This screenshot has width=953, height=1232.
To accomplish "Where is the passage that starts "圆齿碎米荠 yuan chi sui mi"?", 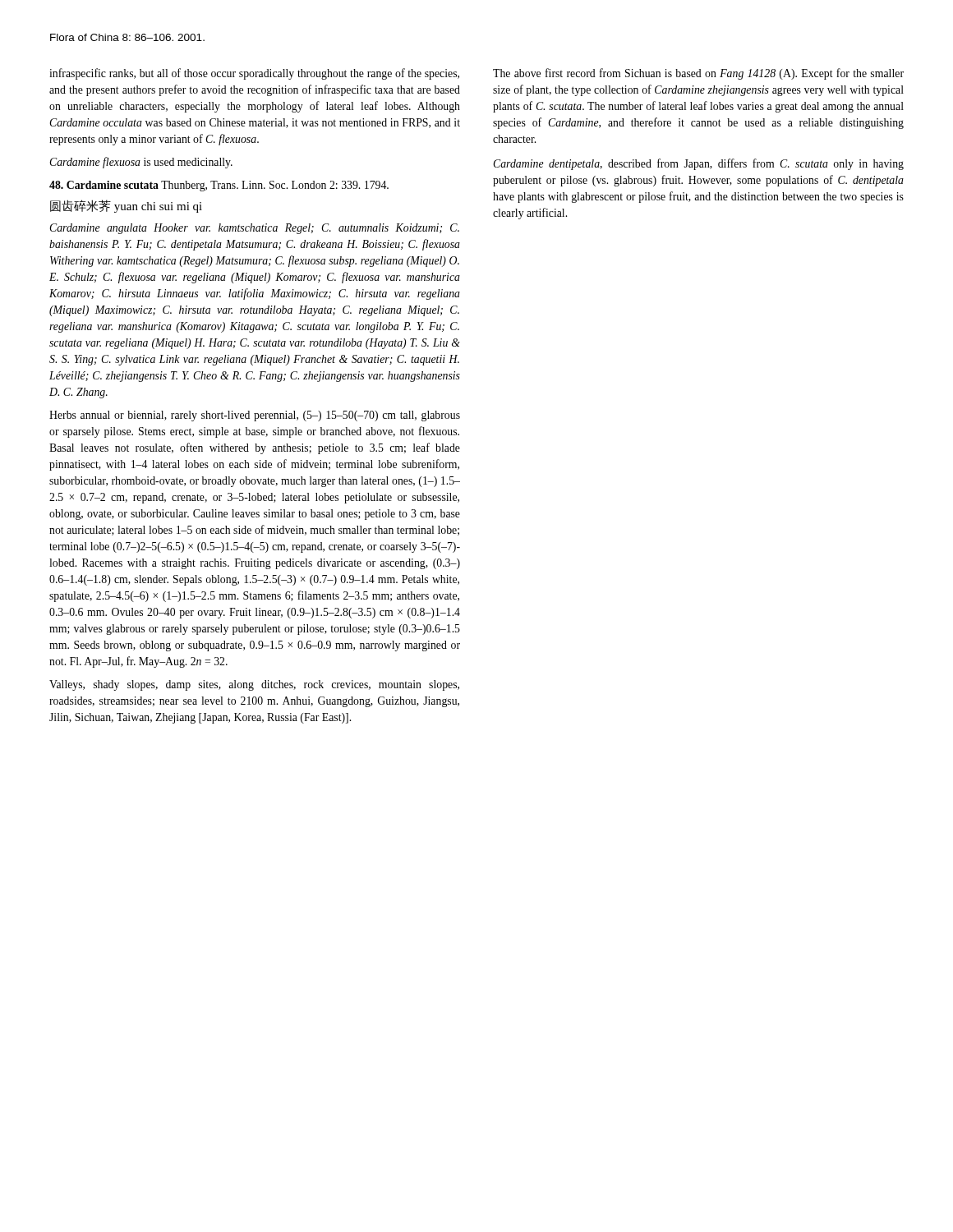I will coord(126,206).
